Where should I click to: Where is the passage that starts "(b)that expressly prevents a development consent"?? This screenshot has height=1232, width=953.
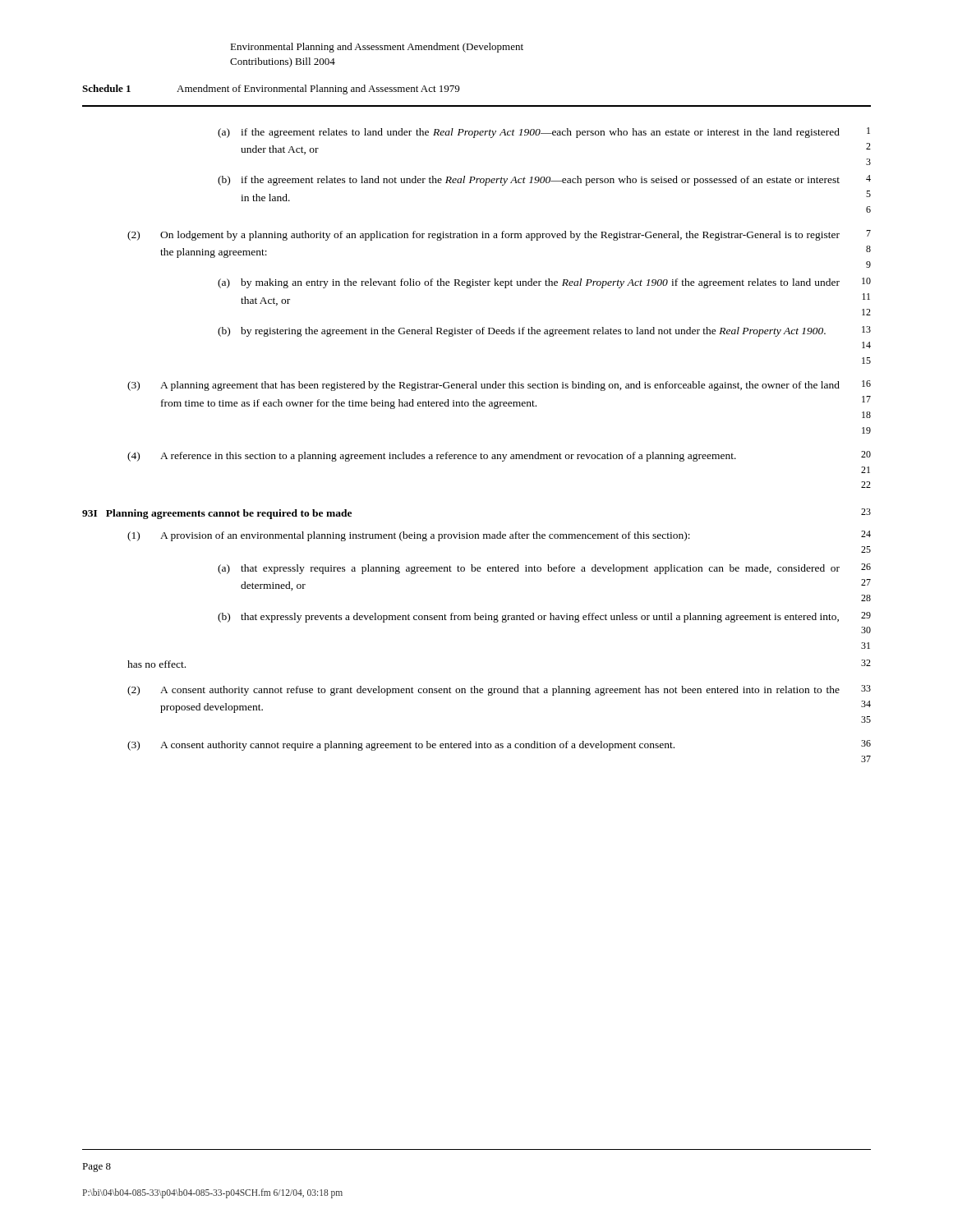click(x=476, y=631)
